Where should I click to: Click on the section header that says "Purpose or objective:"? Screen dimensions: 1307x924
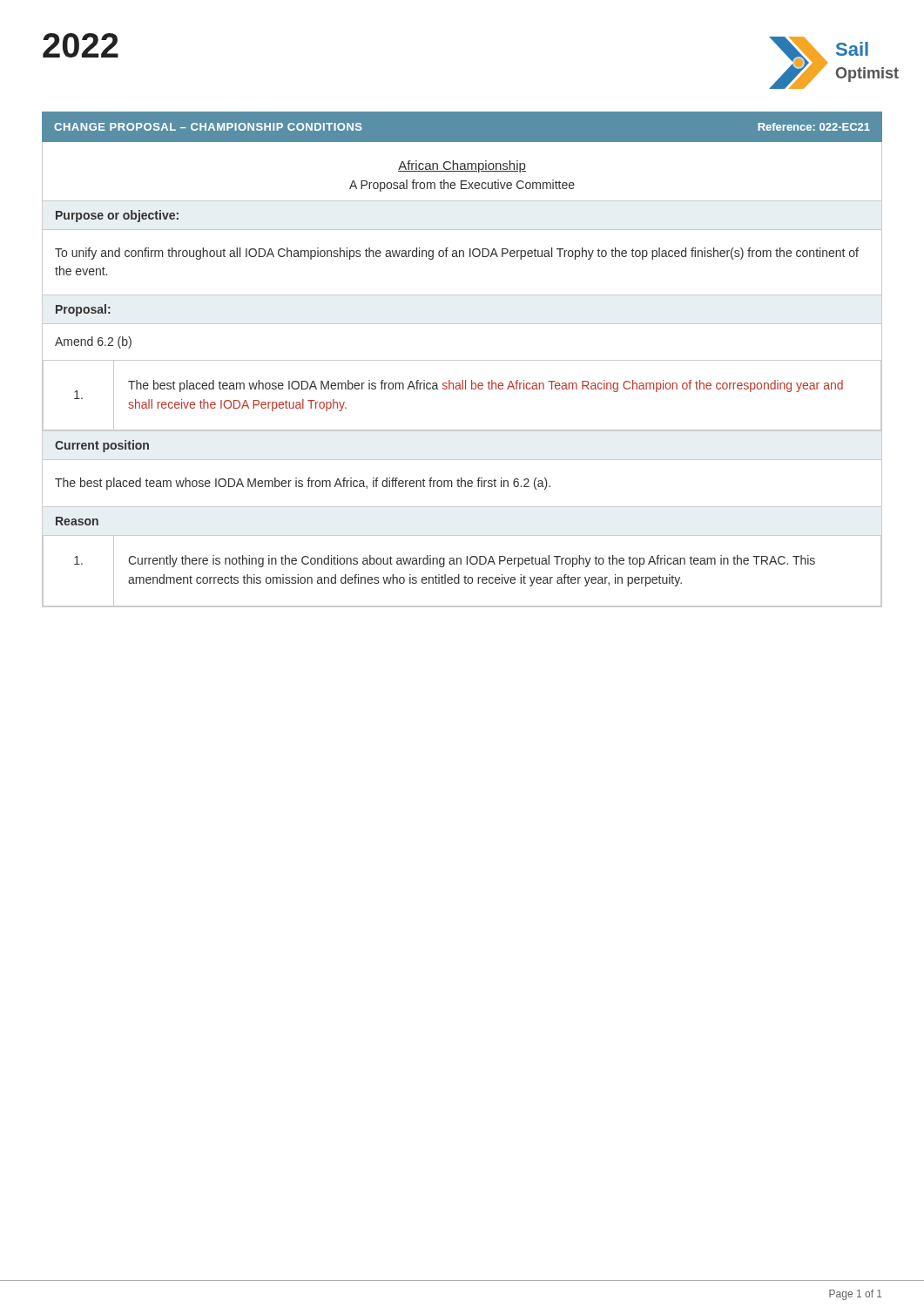point(117,215)
